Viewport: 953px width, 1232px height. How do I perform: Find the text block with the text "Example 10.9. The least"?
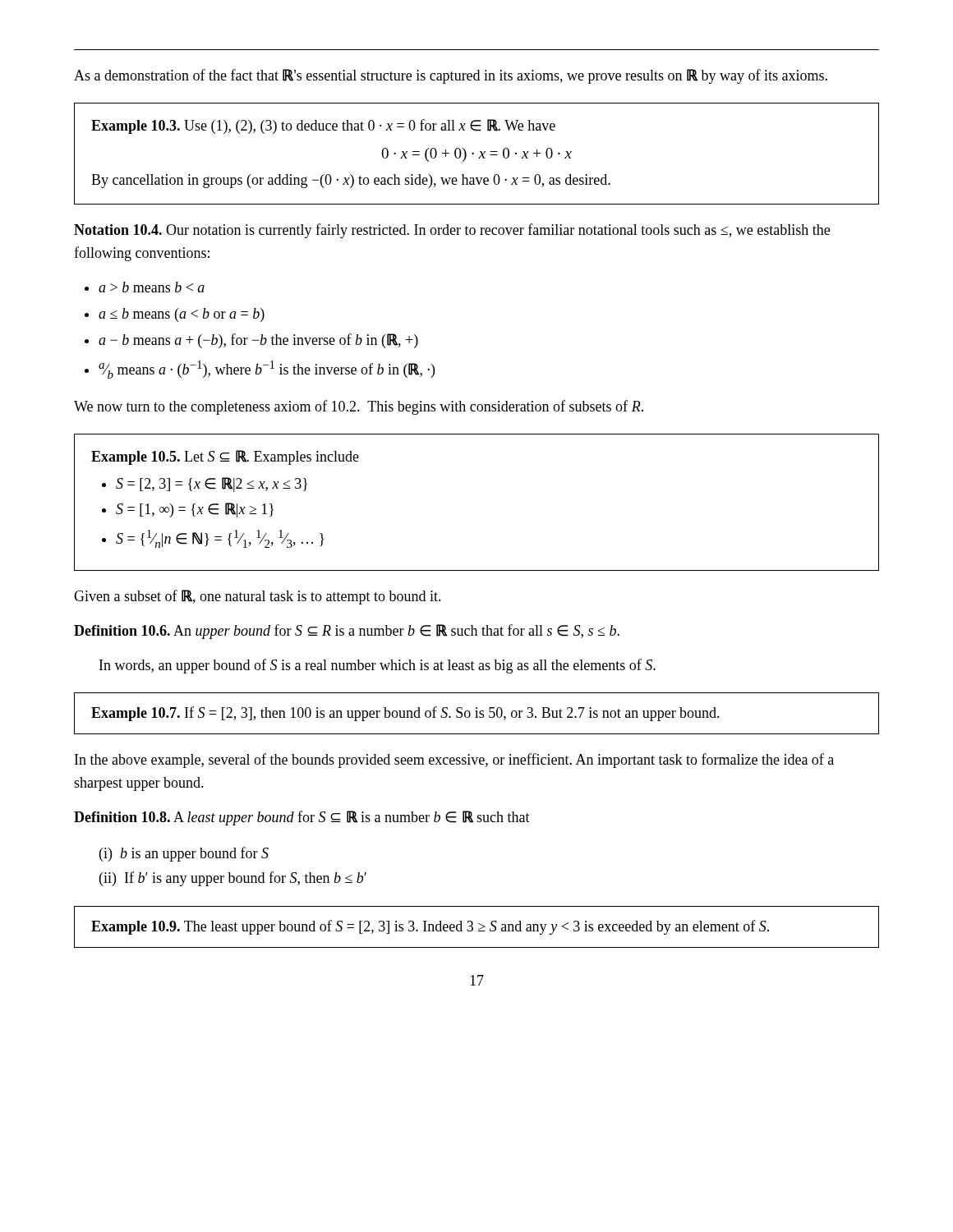(431, 926)
